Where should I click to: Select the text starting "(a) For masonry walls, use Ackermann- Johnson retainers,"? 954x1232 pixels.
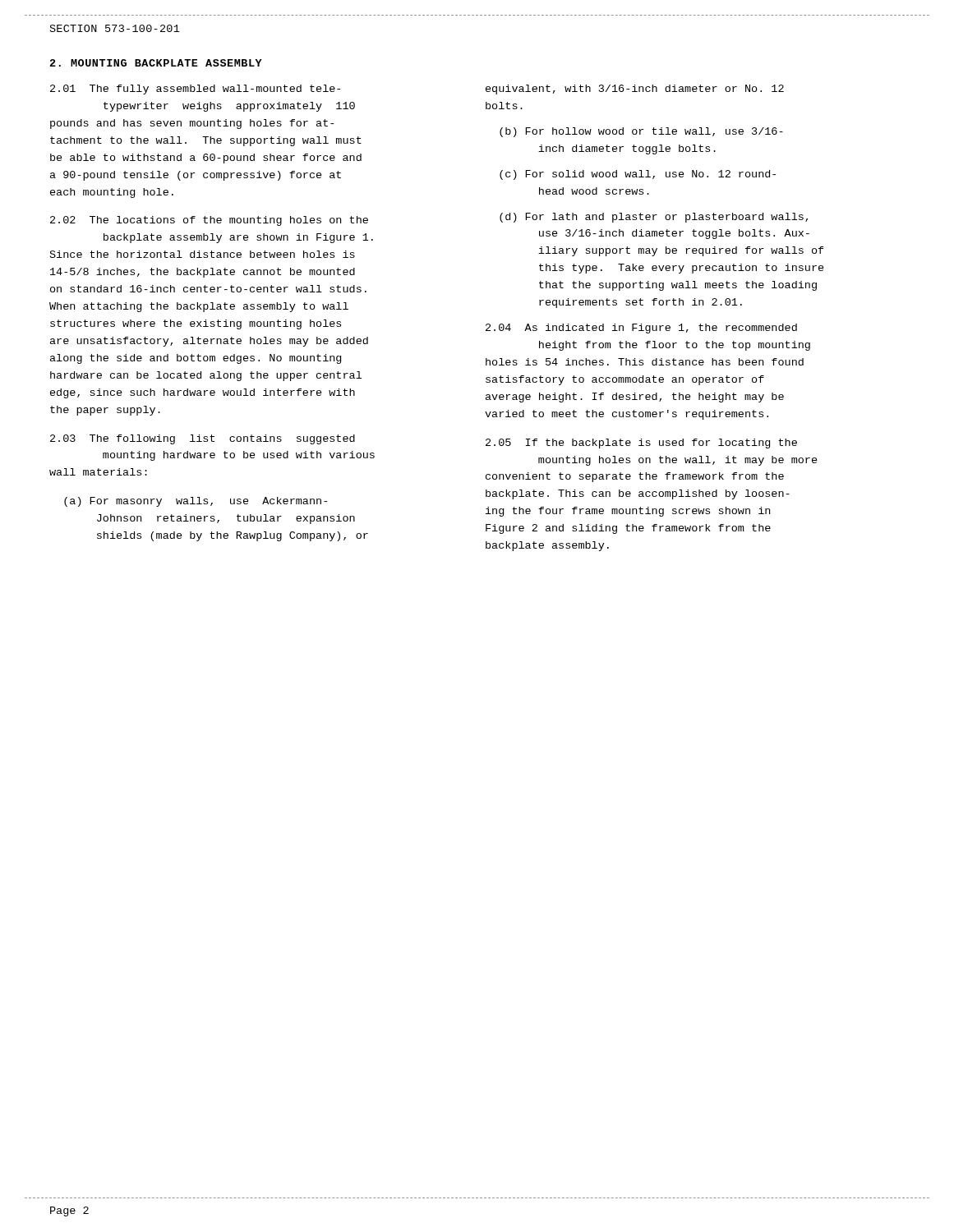tap(209, 519)
